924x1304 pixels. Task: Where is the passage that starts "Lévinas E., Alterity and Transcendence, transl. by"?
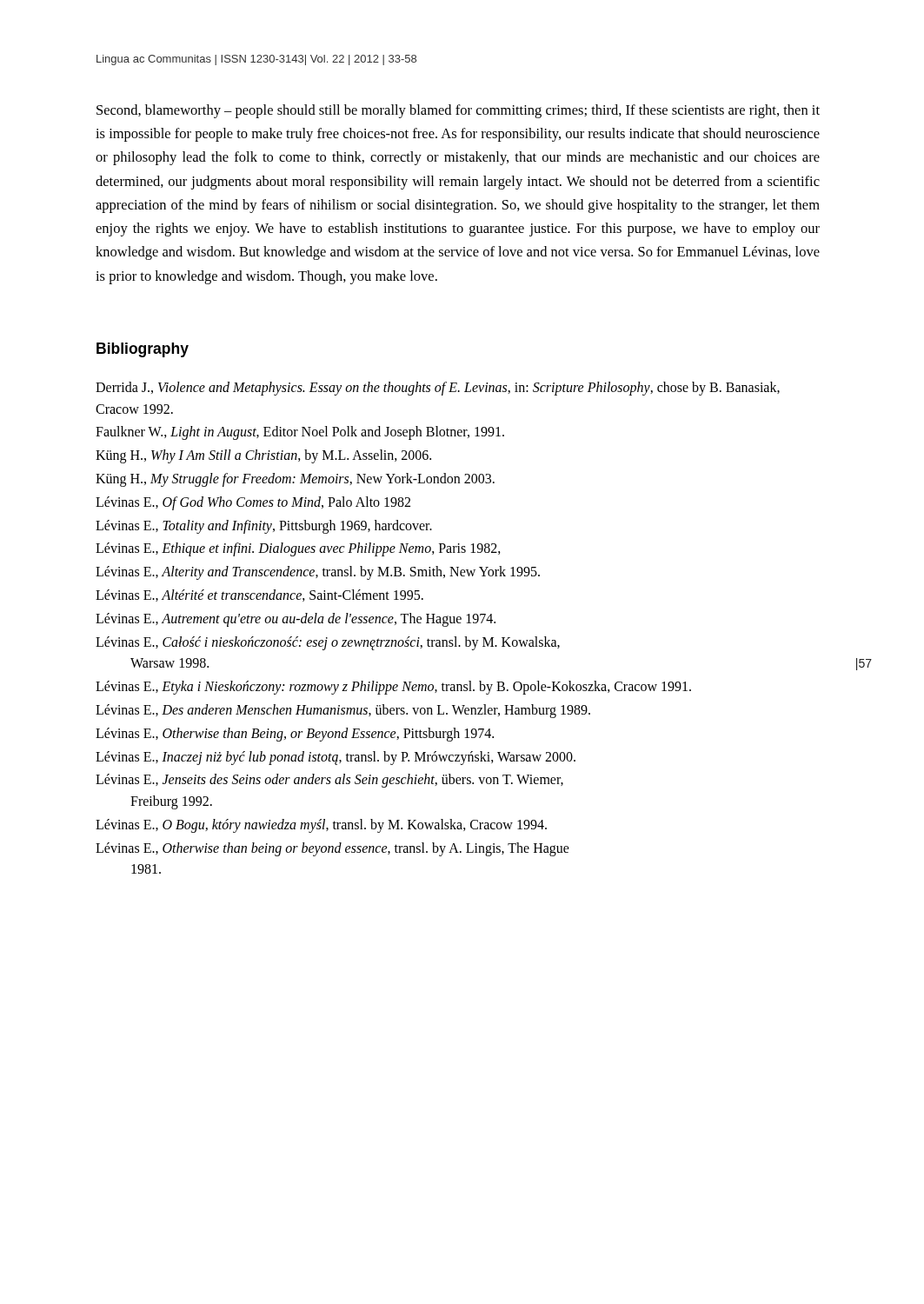pos(318,572)
